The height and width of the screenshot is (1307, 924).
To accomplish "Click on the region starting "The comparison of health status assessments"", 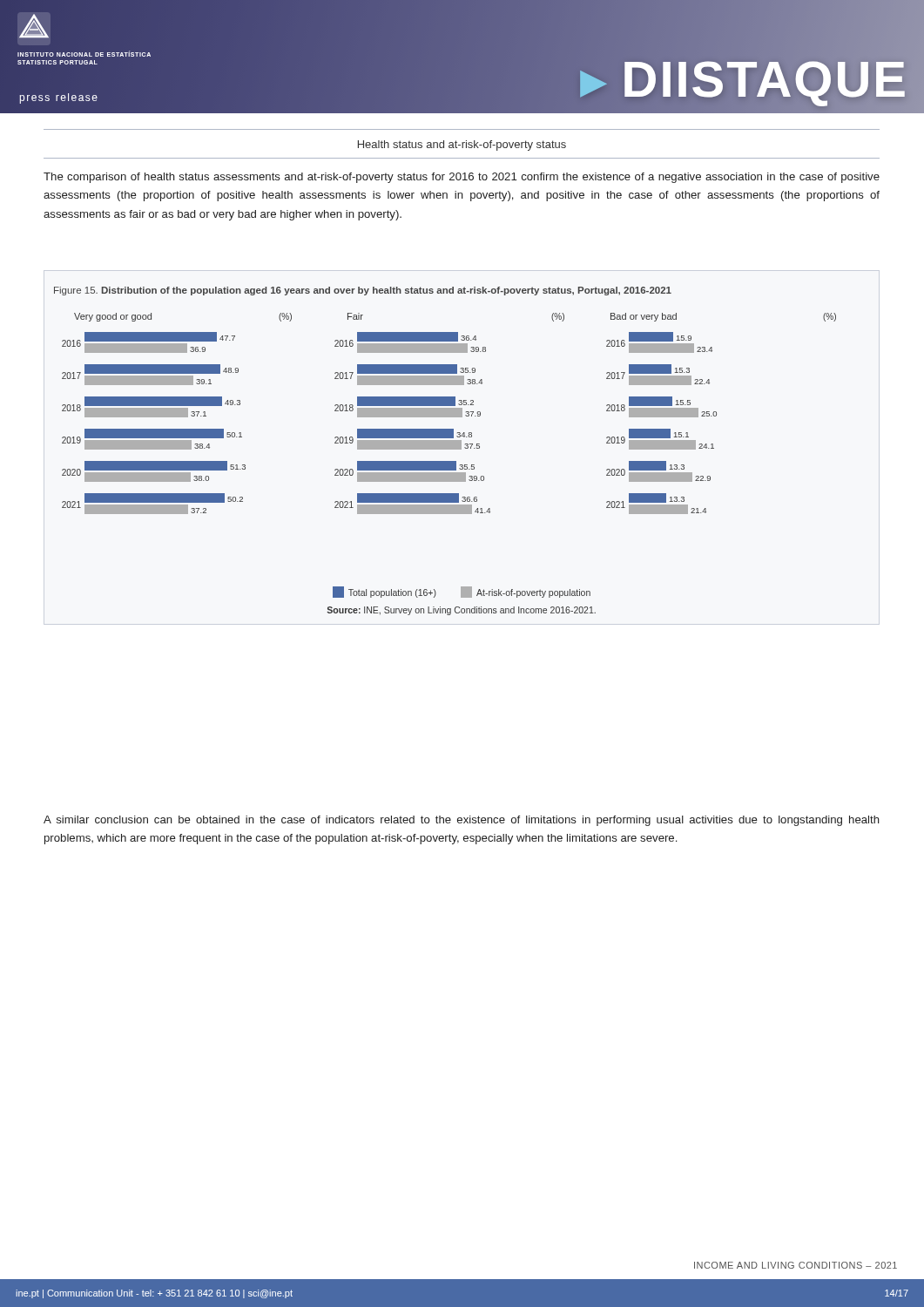I will (x=462, y=195).
